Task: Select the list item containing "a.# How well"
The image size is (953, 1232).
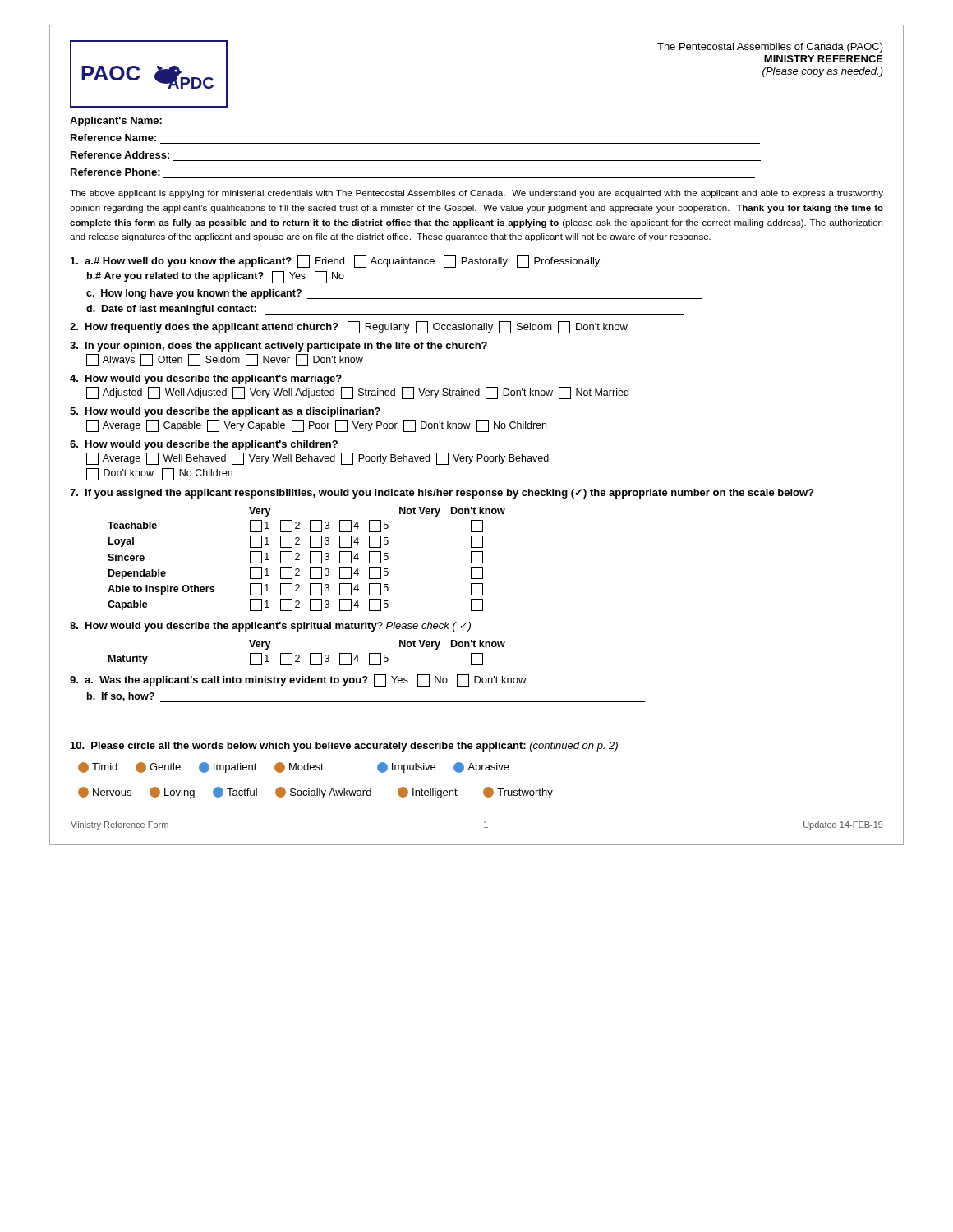Action: [x=335, y=262]
